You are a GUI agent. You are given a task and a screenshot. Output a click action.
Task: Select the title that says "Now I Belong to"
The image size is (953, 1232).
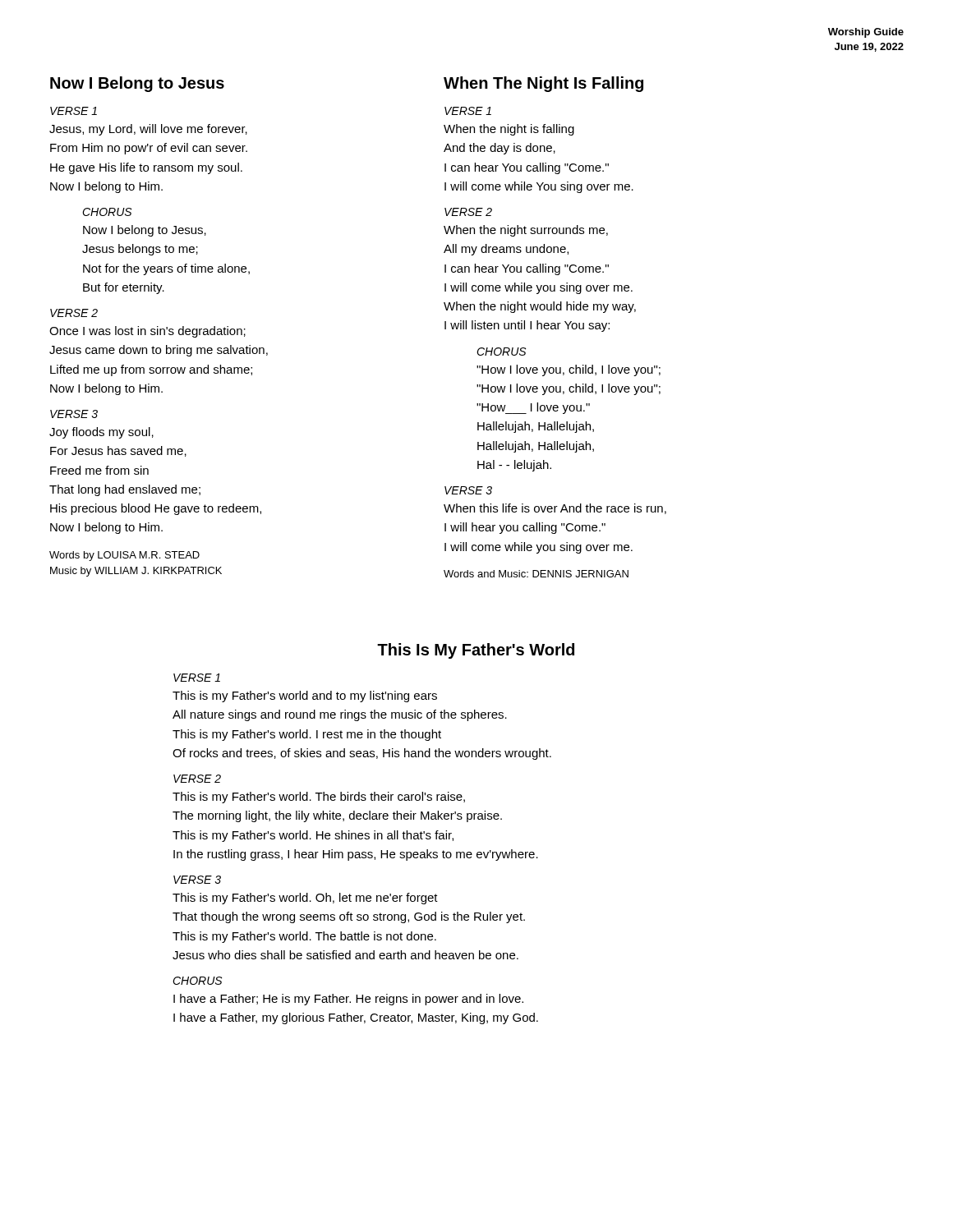(137, 83)
